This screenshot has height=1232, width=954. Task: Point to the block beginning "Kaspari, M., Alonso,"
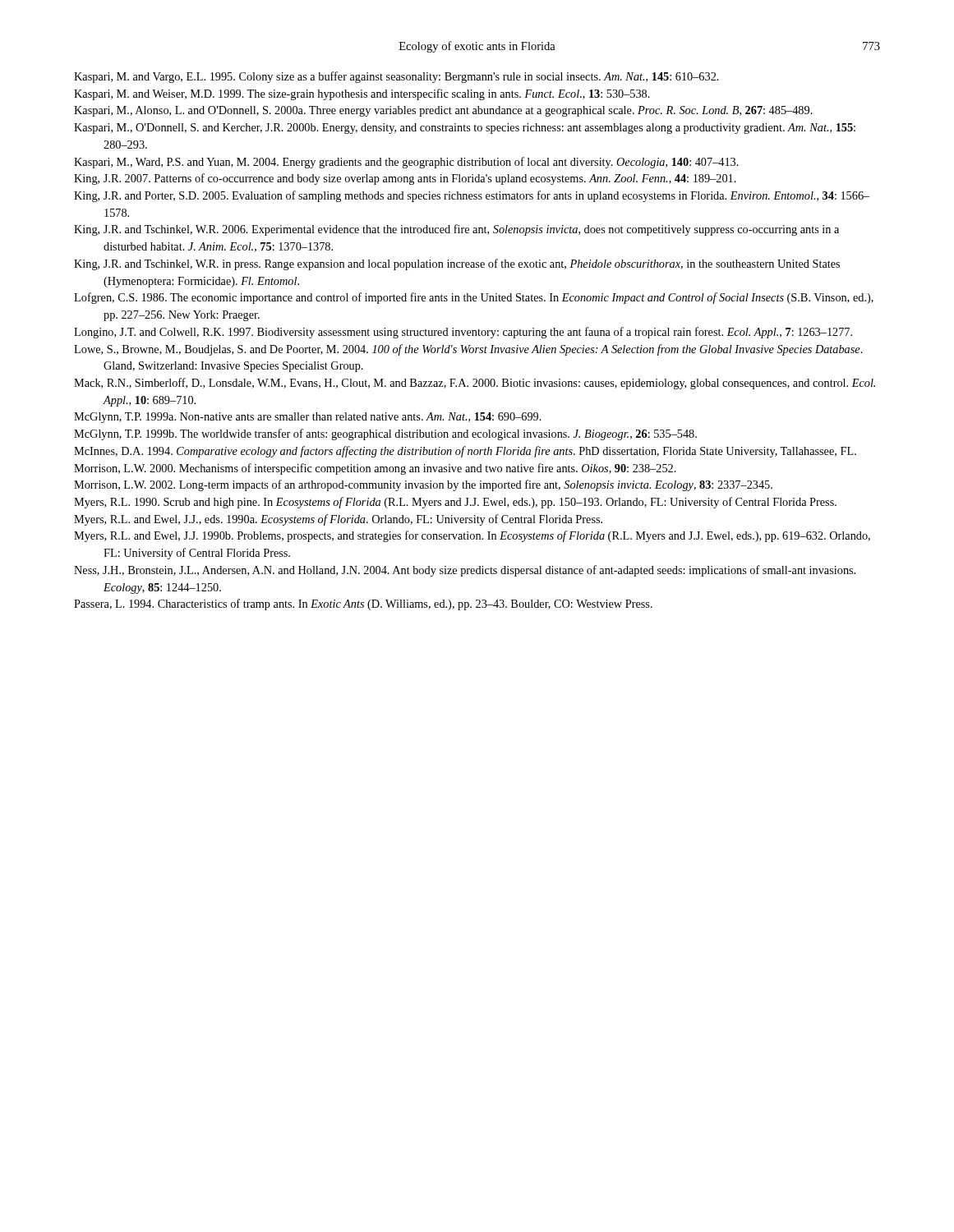443,110
